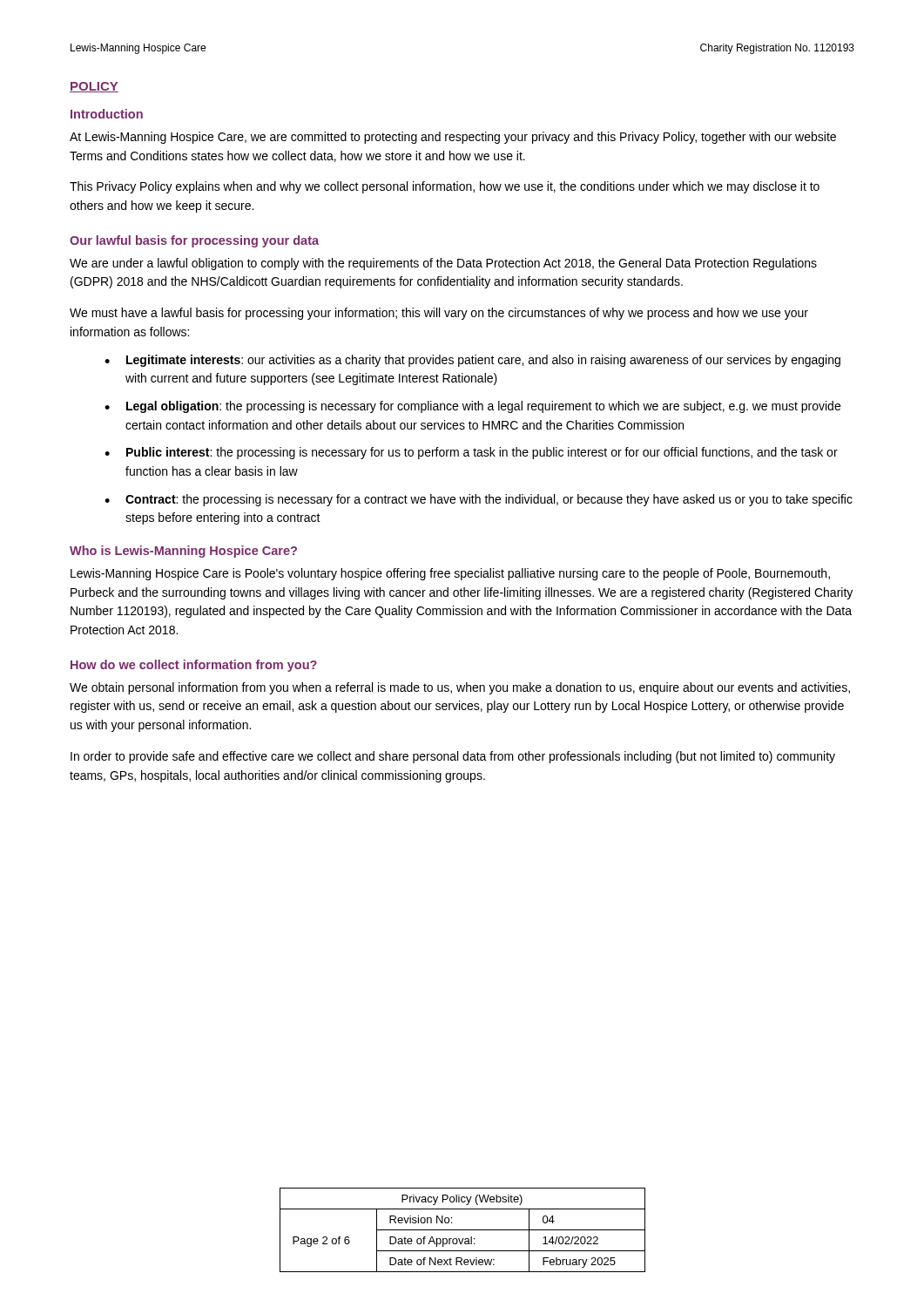Screen dimensions: 1307x924
Task: Locate the section header with the text "Who is Lewis-Manning Hospice Care?"
Action: 184,551
